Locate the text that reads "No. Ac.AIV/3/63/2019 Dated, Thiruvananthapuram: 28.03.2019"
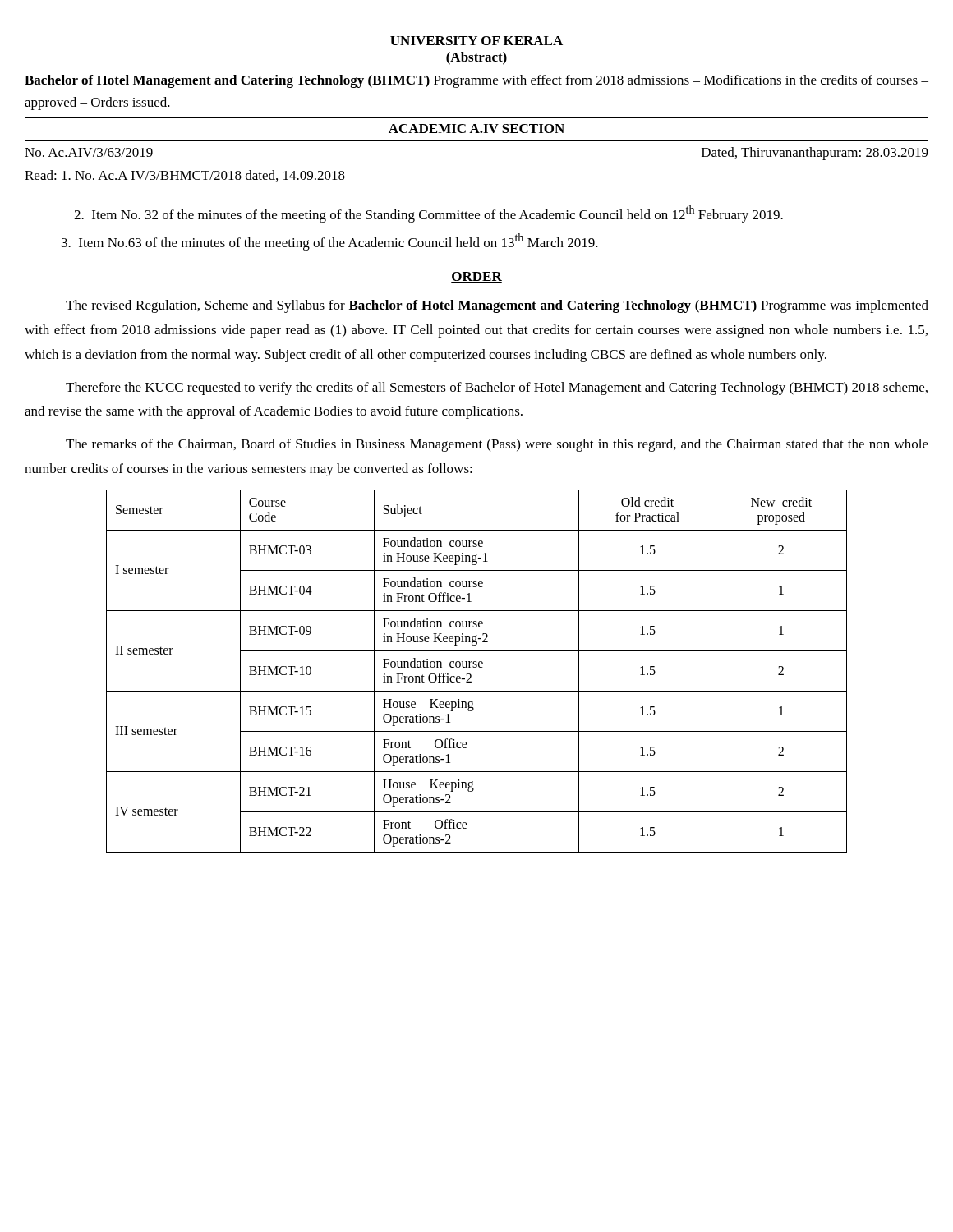The width and height of the screenshot is (953, 1232). (x=80, y=153)
